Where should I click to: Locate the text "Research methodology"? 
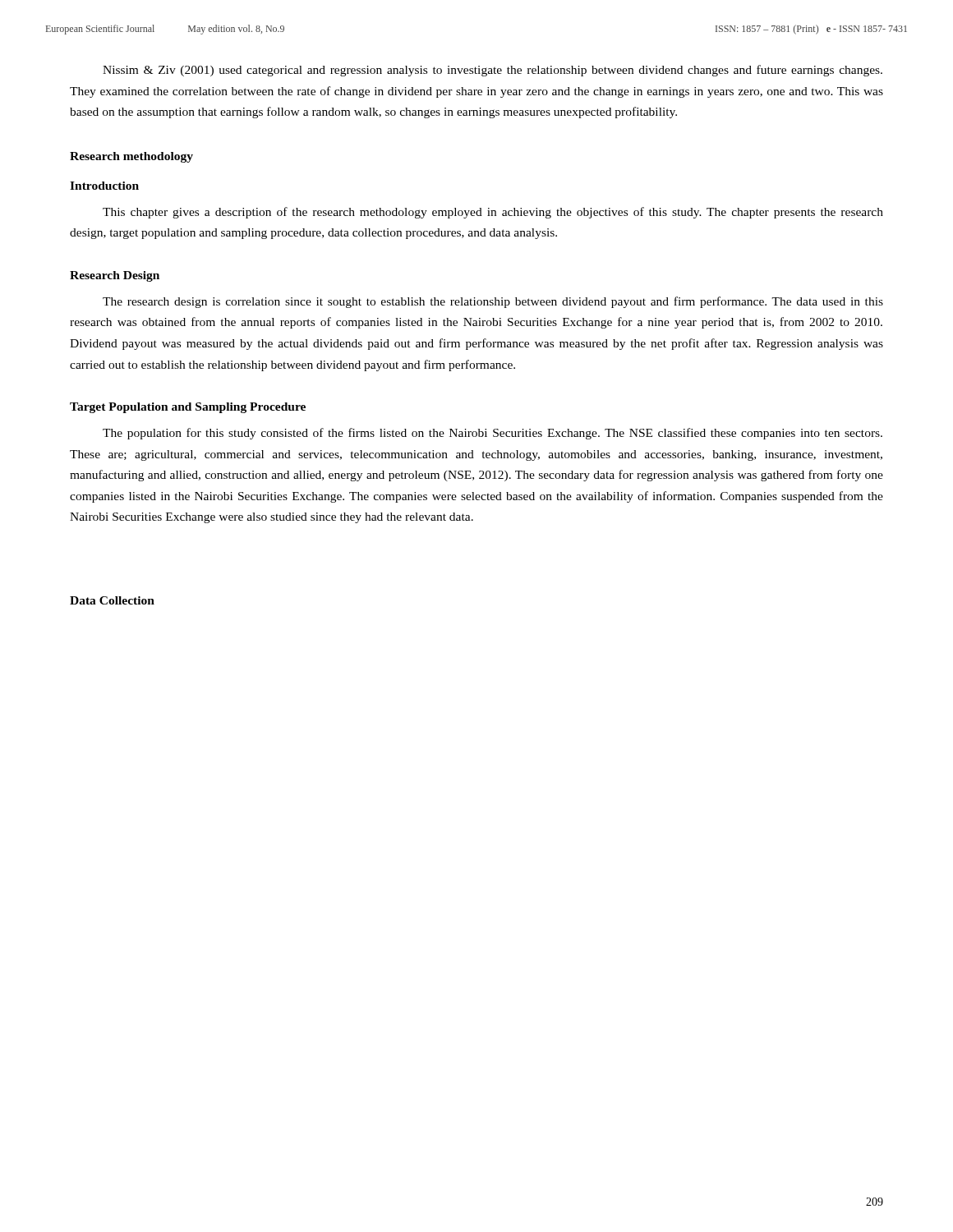click(x=131, y=155)
